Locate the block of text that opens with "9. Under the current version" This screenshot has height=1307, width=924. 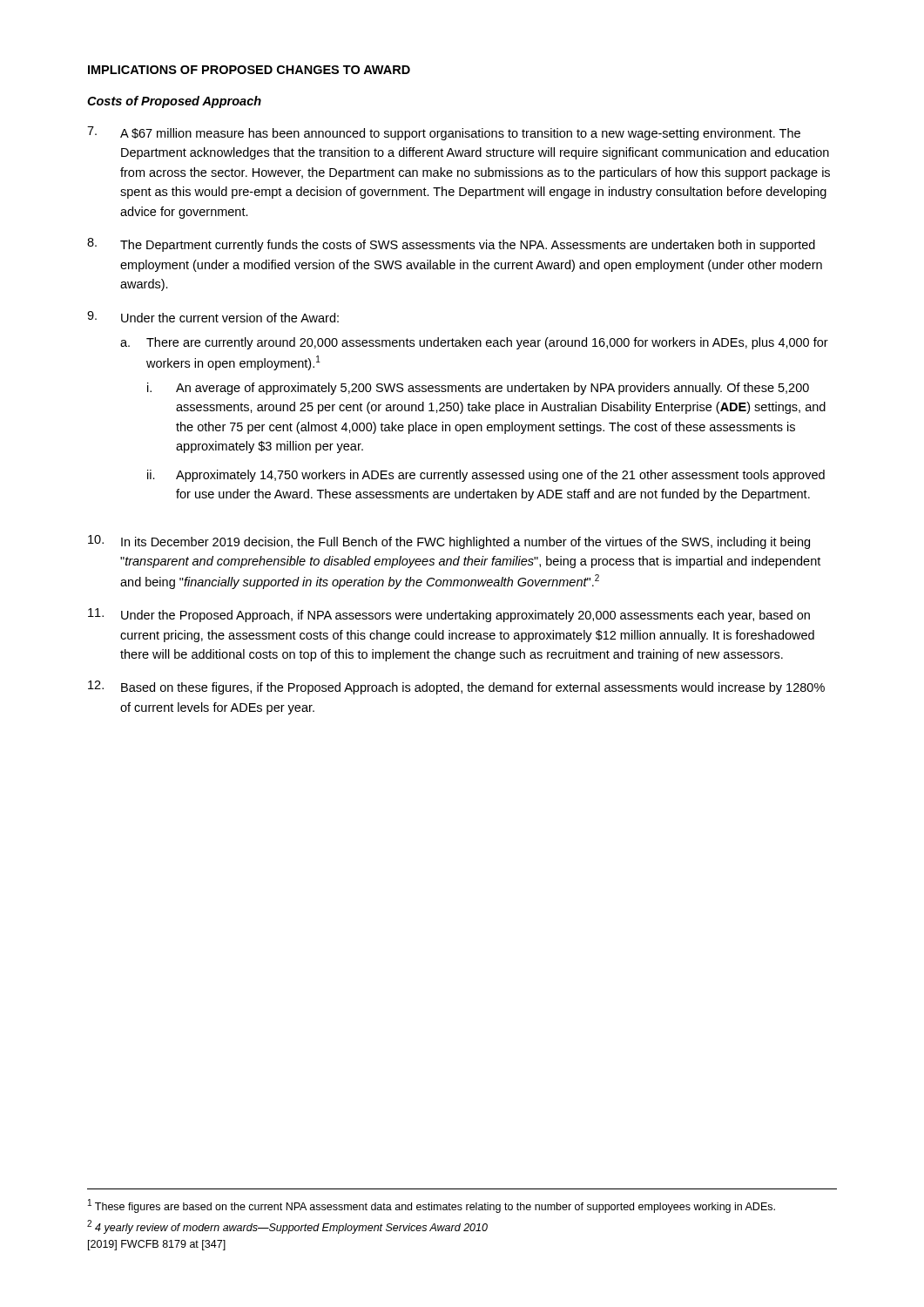(462, 413)
